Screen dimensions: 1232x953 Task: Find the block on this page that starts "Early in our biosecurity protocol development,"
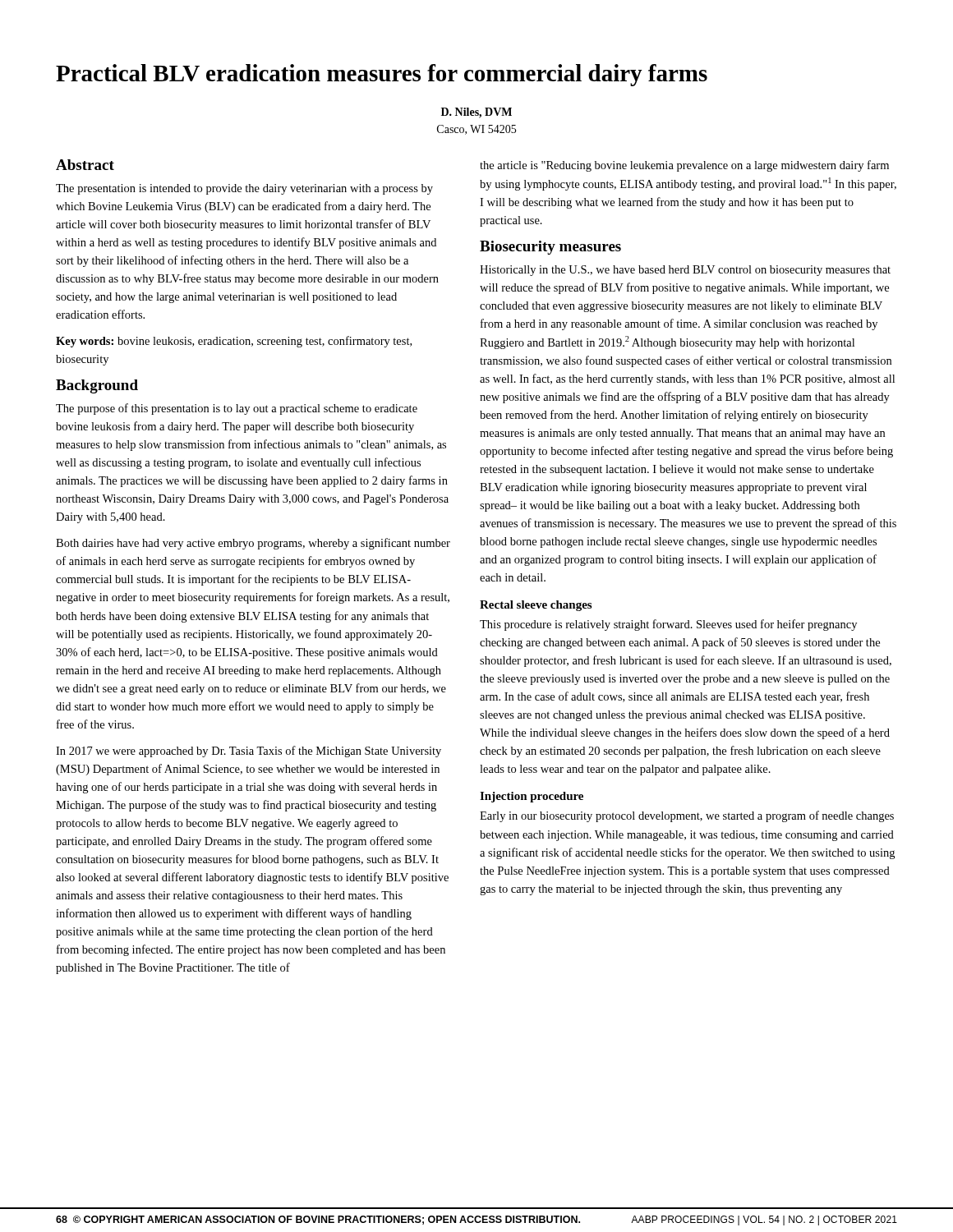(x=688, y=852)
